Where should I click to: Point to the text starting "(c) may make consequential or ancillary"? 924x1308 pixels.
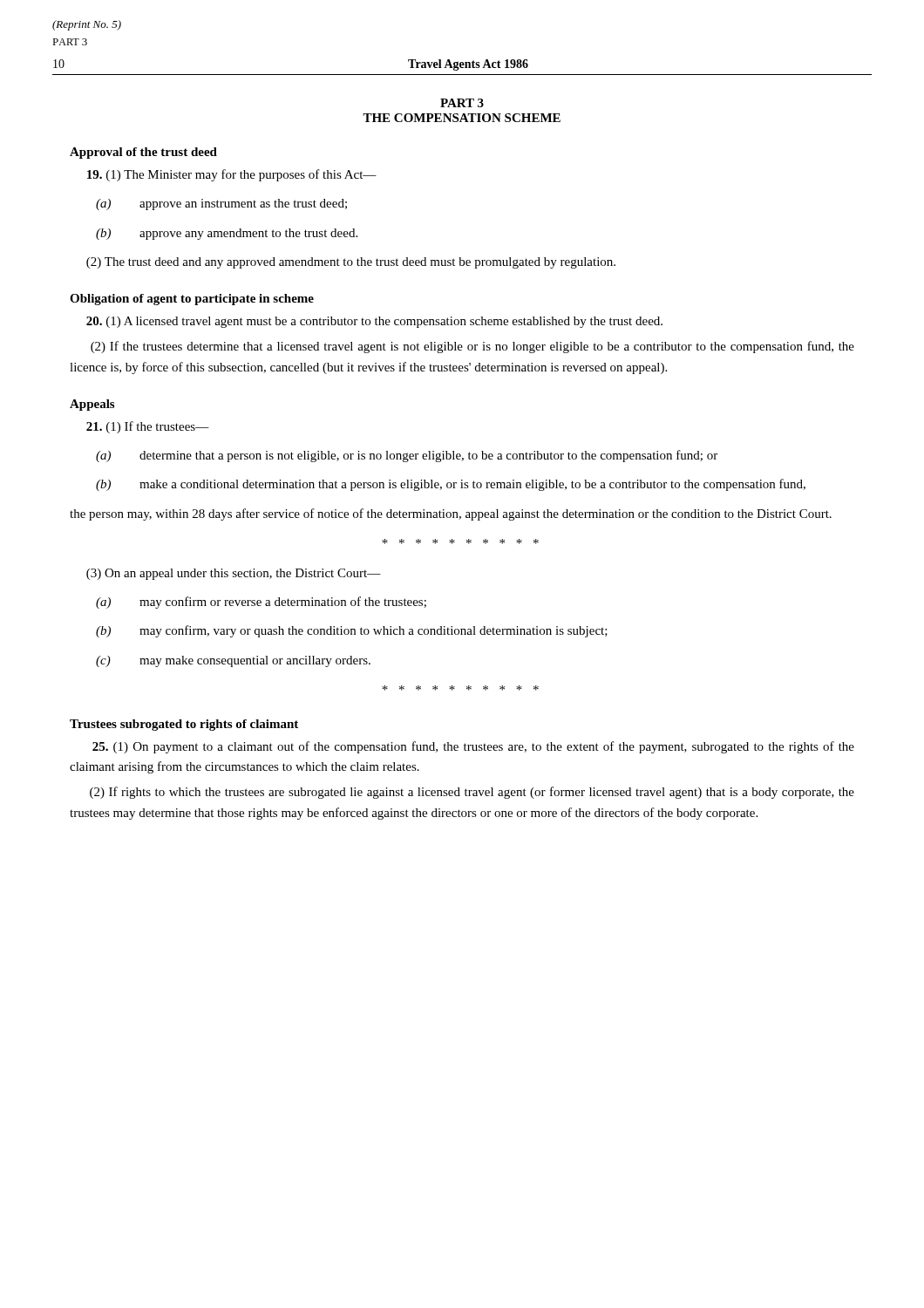pyautogui.click(x=233, y=661)
